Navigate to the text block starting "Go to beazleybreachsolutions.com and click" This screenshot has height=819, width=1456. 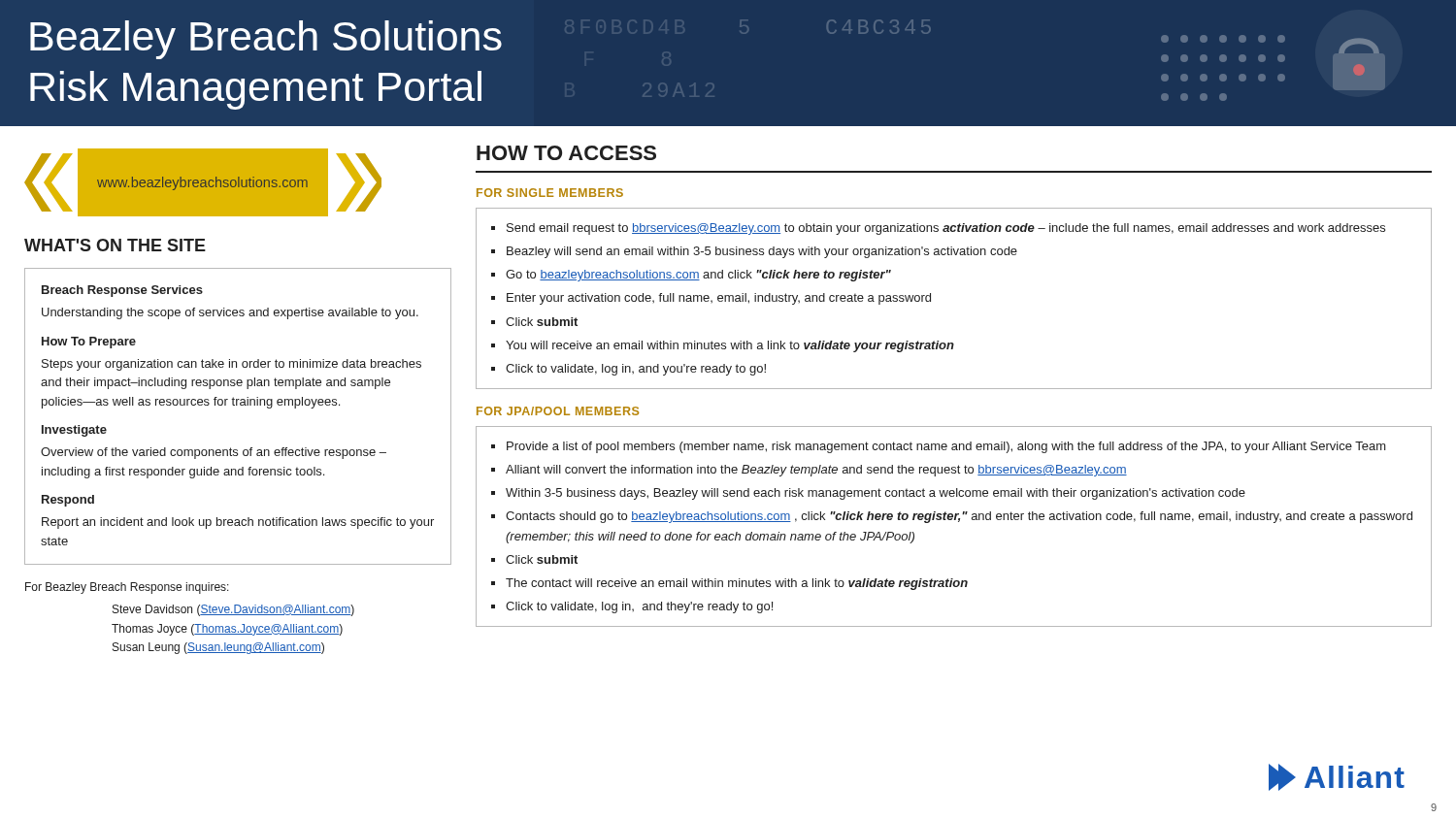pyautogui.click(x=698, y=274)
